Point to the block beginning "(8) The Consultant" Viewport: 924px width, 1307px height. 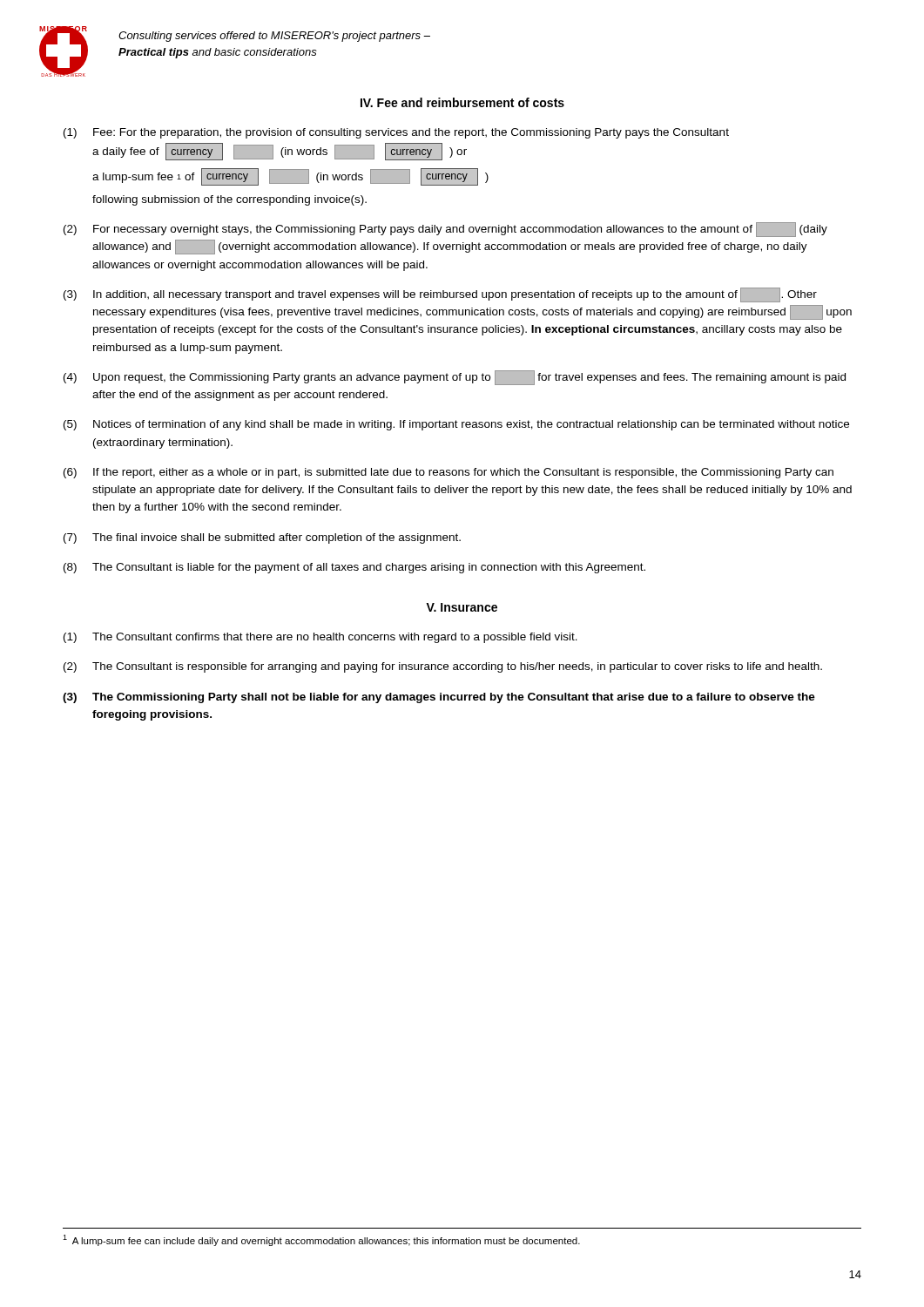coord(462,567)
